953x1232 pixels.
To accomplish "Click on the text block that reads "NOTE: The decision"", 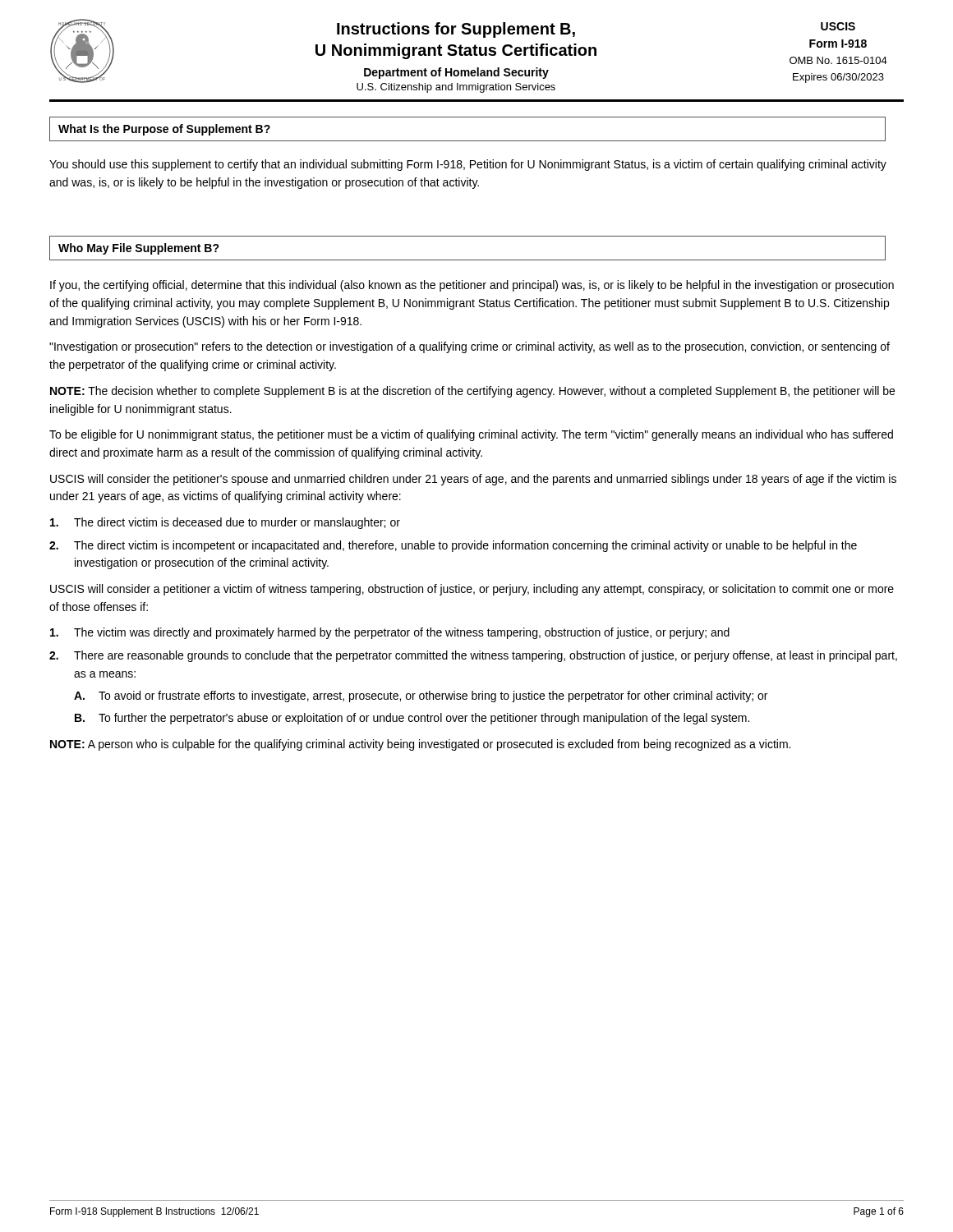I will pyautogui.click(x=472, y=400).
